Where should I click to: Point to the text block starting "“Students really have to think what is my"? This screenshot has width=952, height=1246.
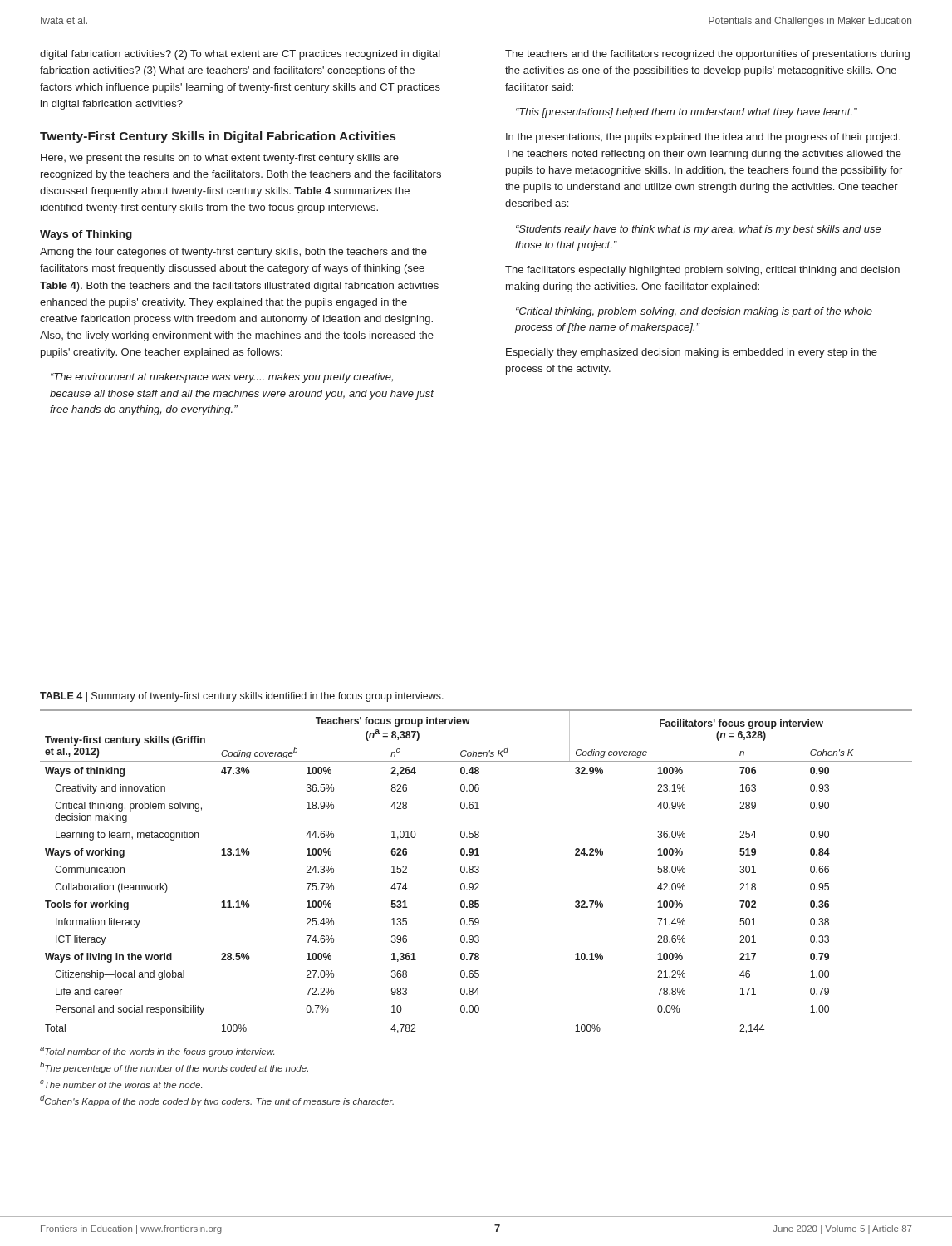click(698, 237)
